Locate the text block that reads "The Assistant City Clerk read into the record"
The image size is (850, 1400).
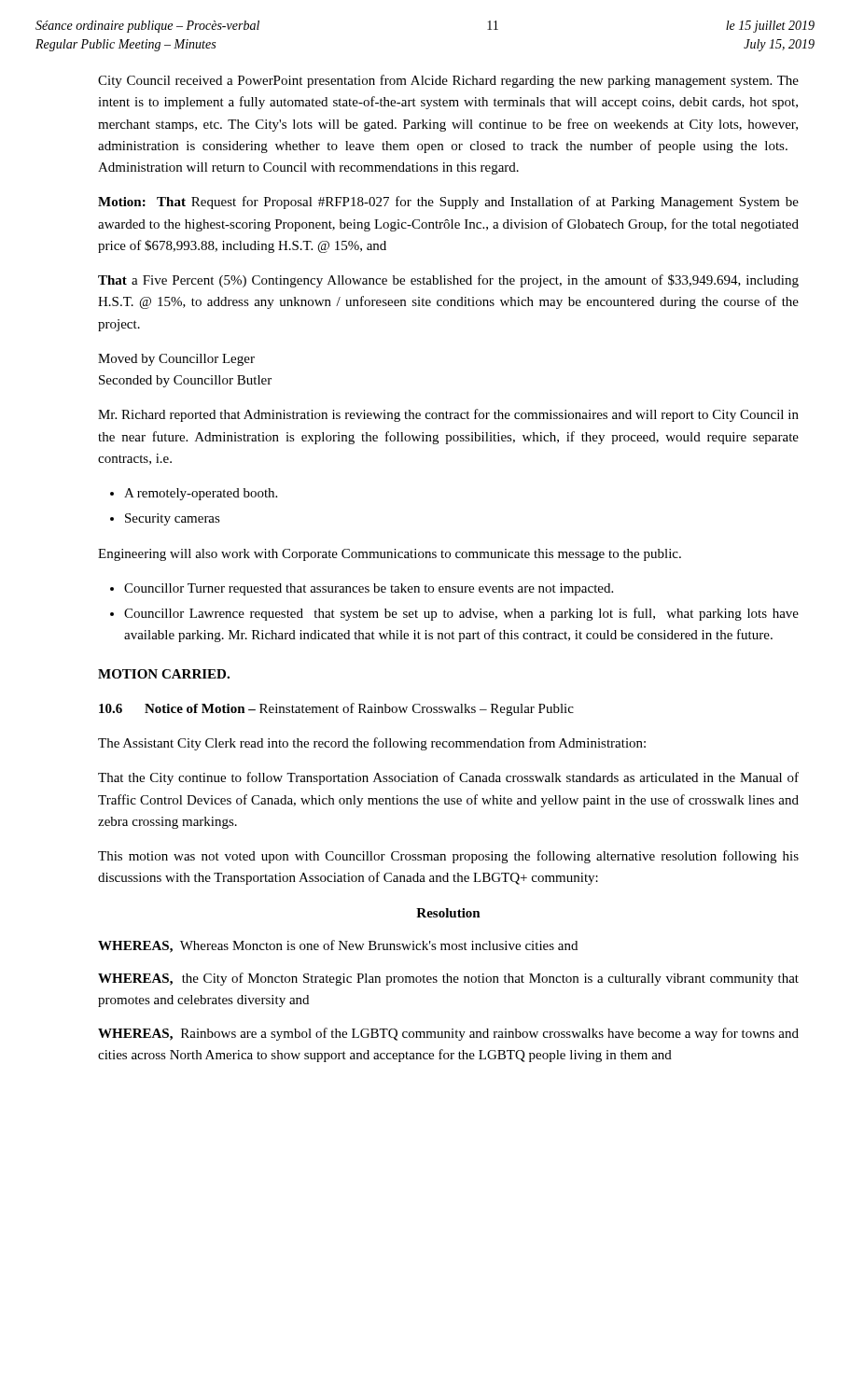[x=372, y=743]
